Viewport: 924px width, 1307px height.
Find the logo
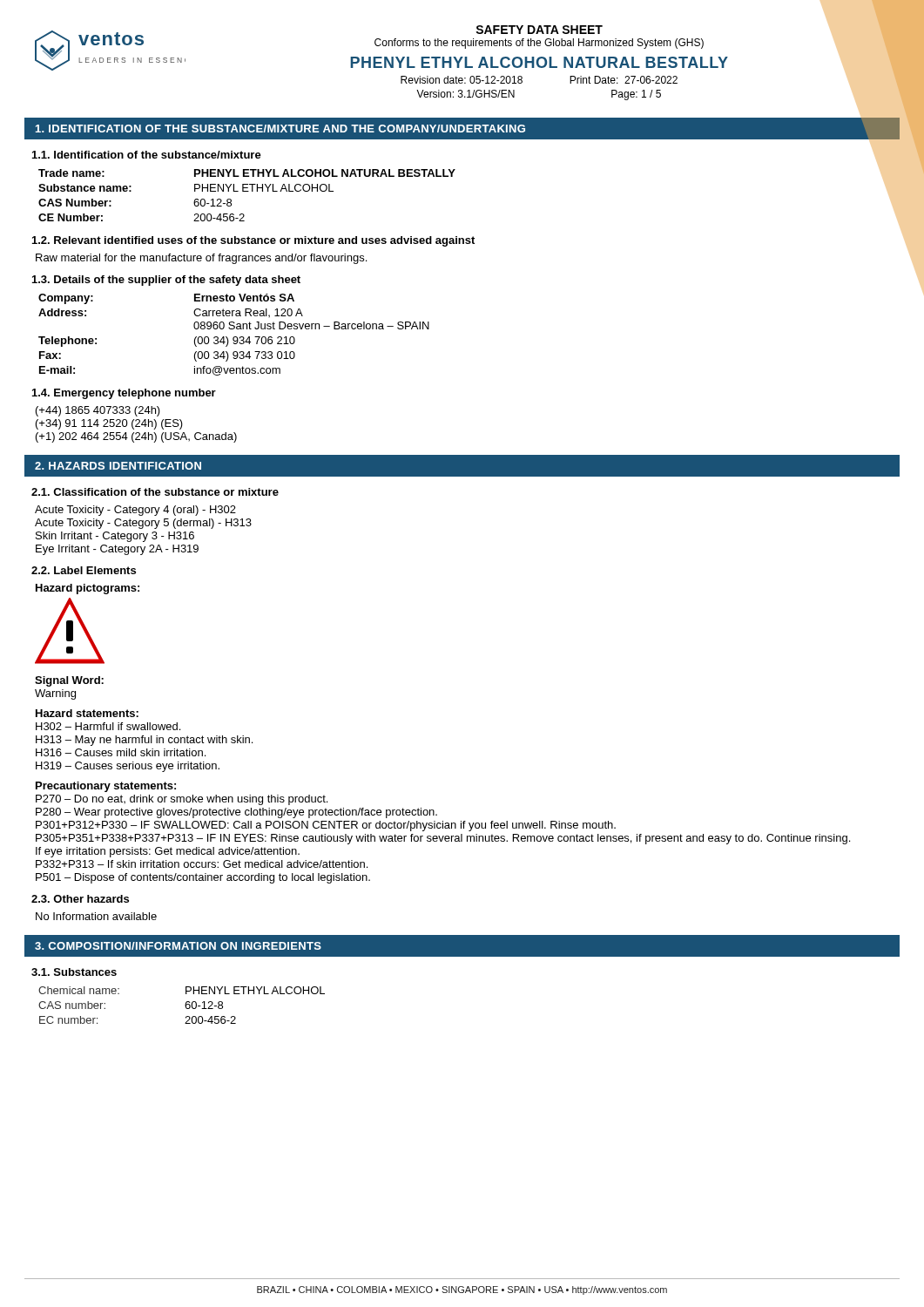[105, 51]
